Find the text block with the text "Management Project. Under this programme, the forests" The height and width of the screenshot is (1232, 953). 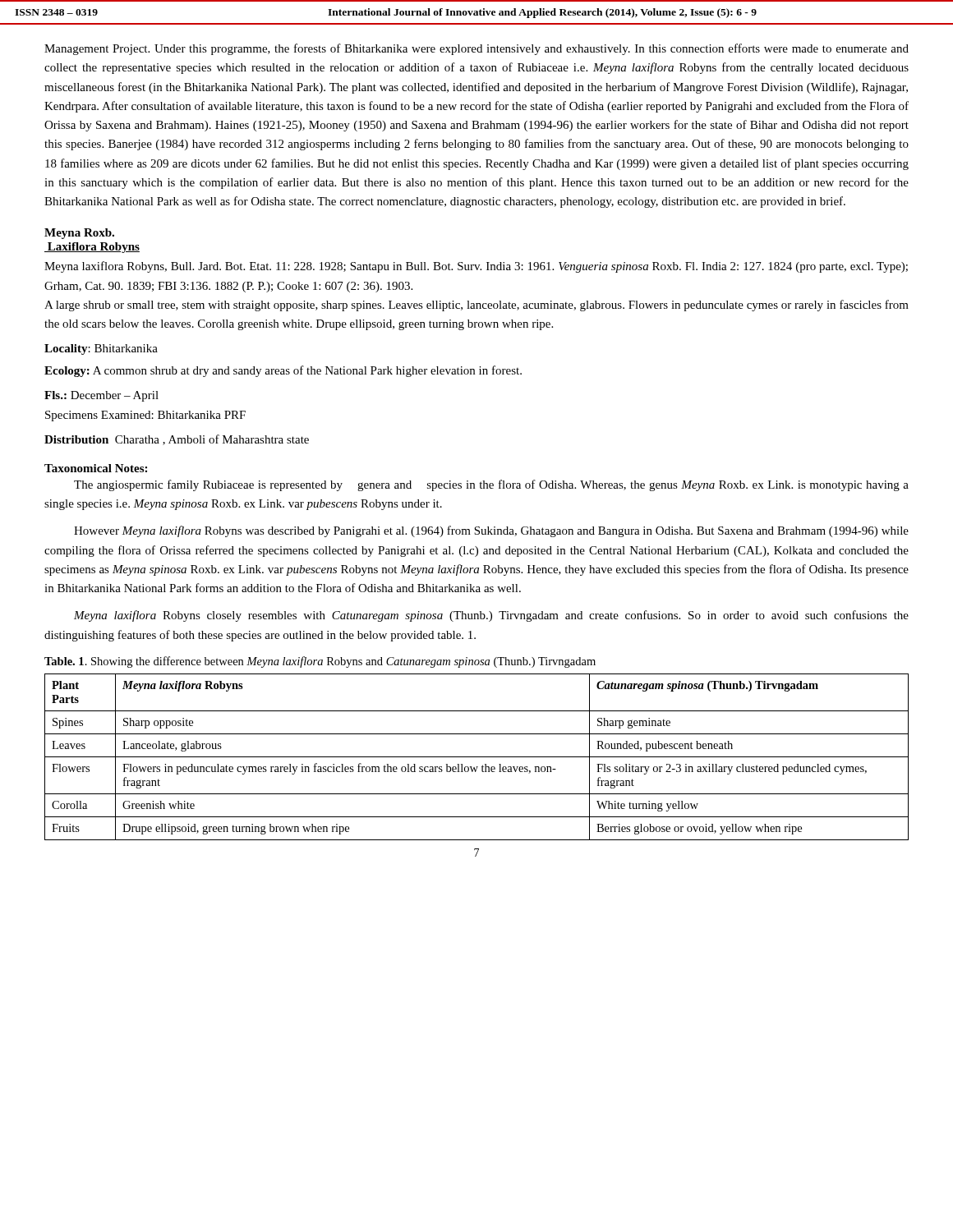coord(476,125)
